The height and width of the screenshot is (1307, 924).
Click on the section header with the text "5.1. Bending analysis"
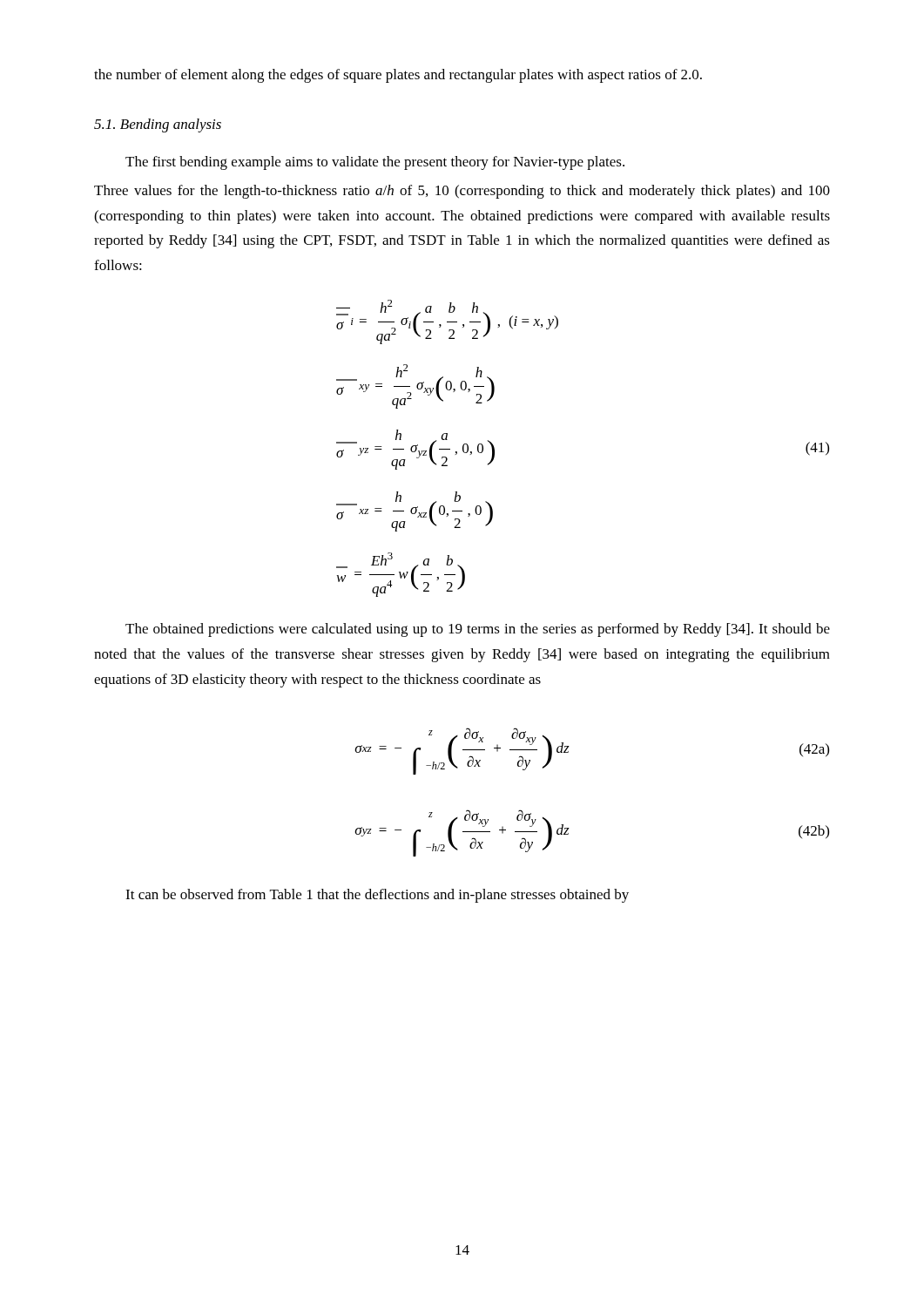coord(158,124)
